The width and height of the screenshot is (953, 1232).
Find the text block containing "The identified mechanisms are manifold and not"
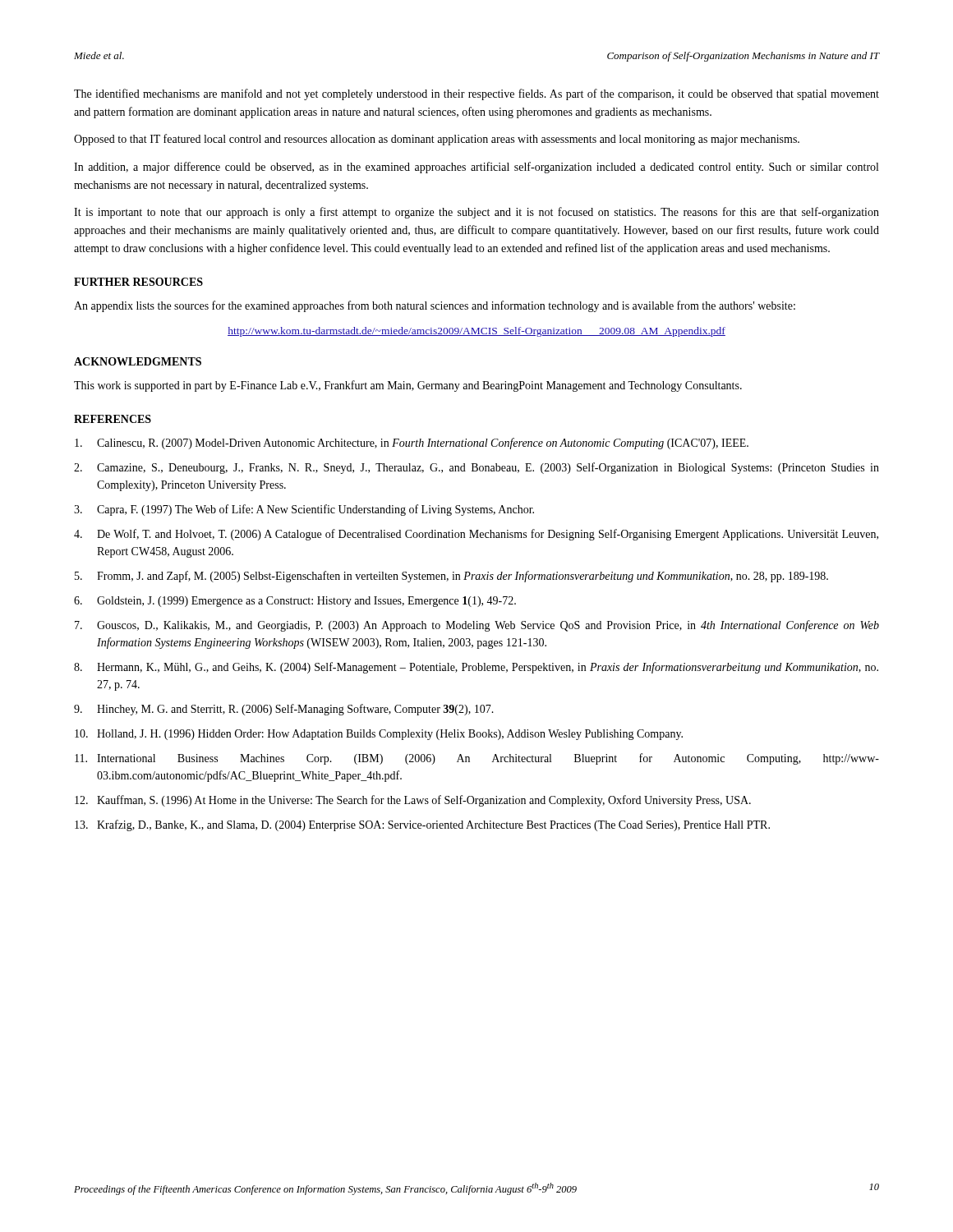(476, 103)
